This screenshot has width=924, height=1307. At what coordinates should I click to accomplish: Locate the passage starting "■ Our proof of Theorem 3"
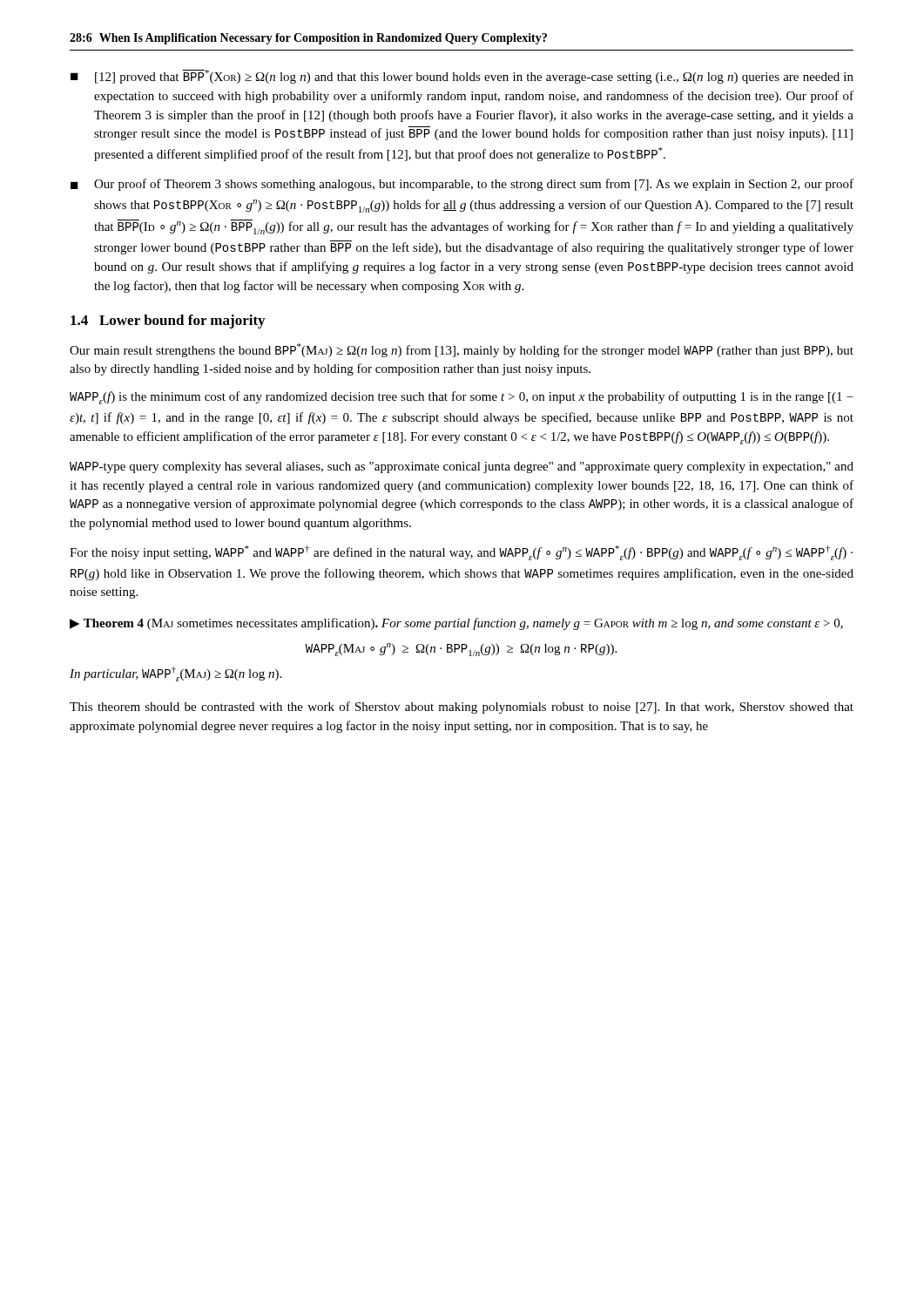point(462,235)
